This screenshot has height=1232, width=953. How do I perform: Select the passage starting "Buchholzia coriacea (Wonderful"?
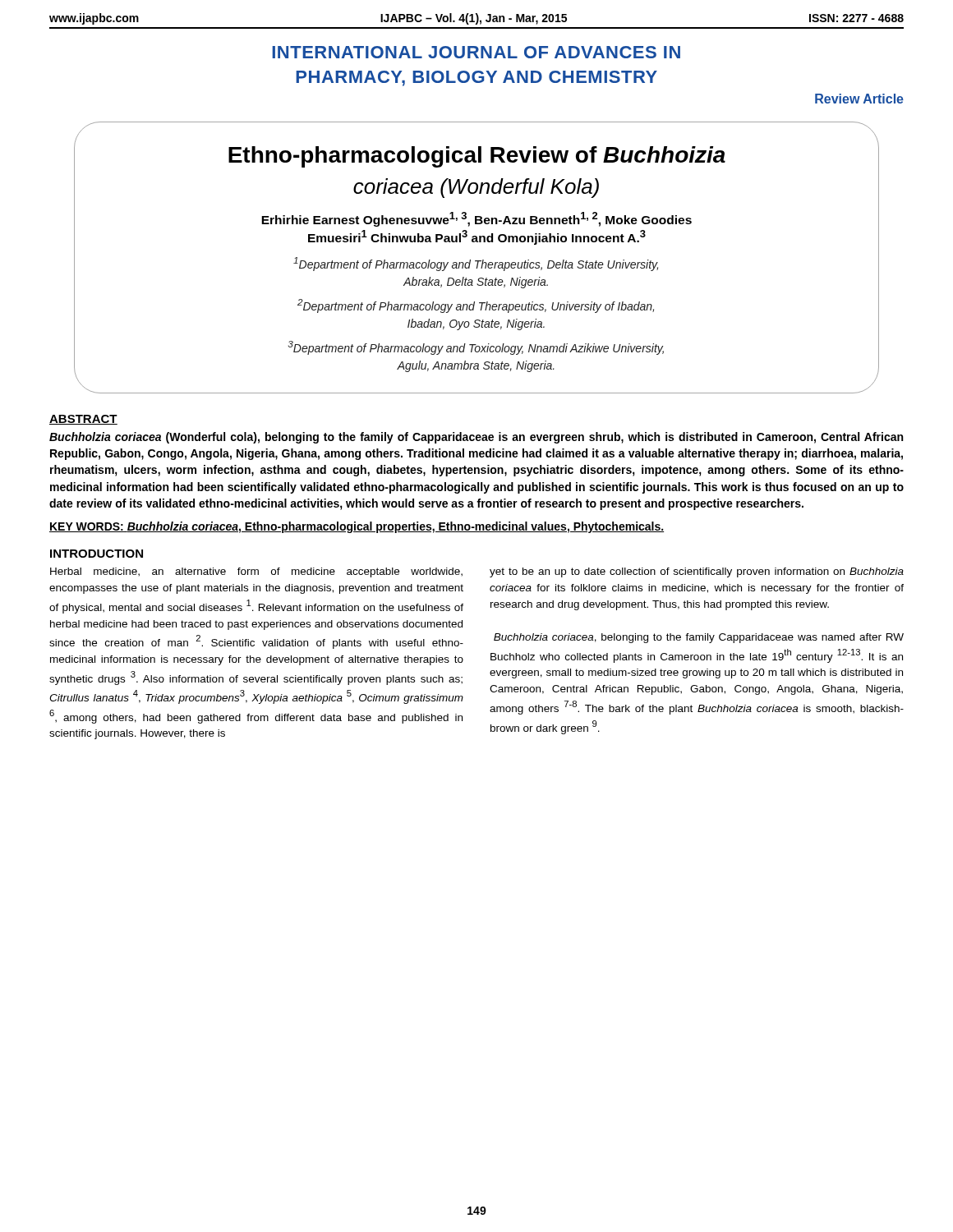point(476,470)
